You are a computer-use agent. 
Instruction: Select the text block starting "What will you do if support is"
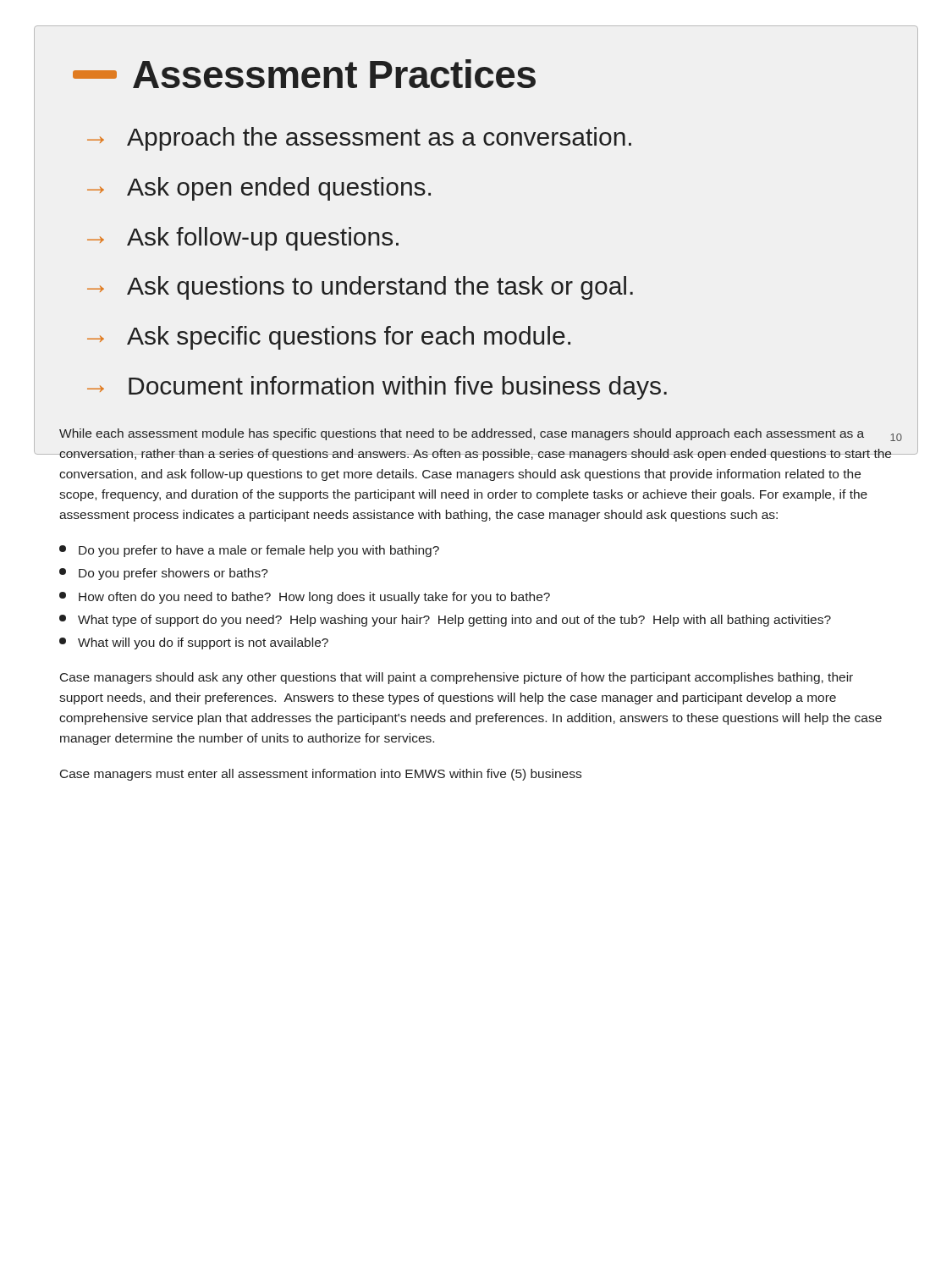(194, 643)
